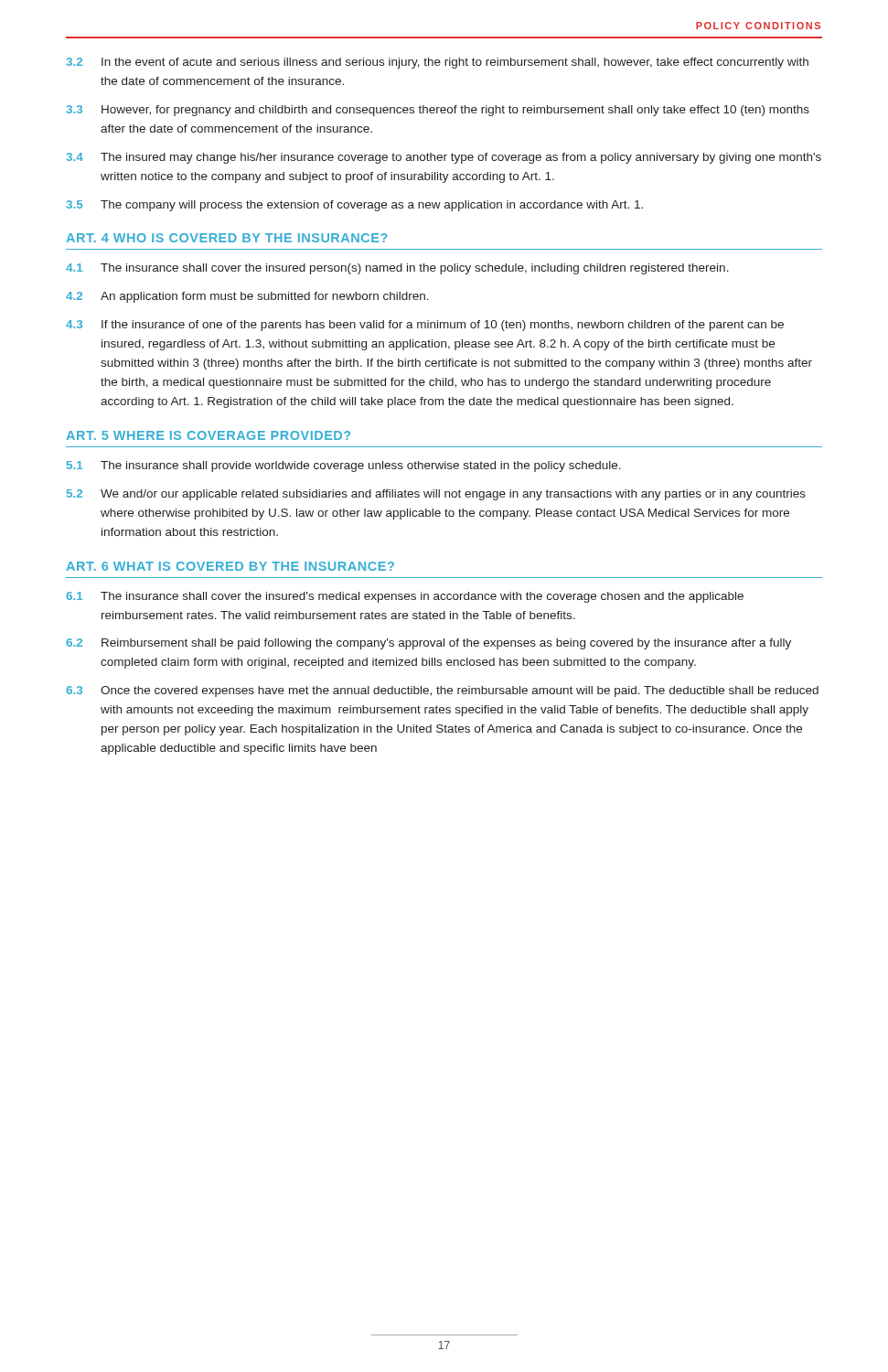
Task: Point to the block beginning "4.3 If the insurance of"
Action: (x=444, y=364)
